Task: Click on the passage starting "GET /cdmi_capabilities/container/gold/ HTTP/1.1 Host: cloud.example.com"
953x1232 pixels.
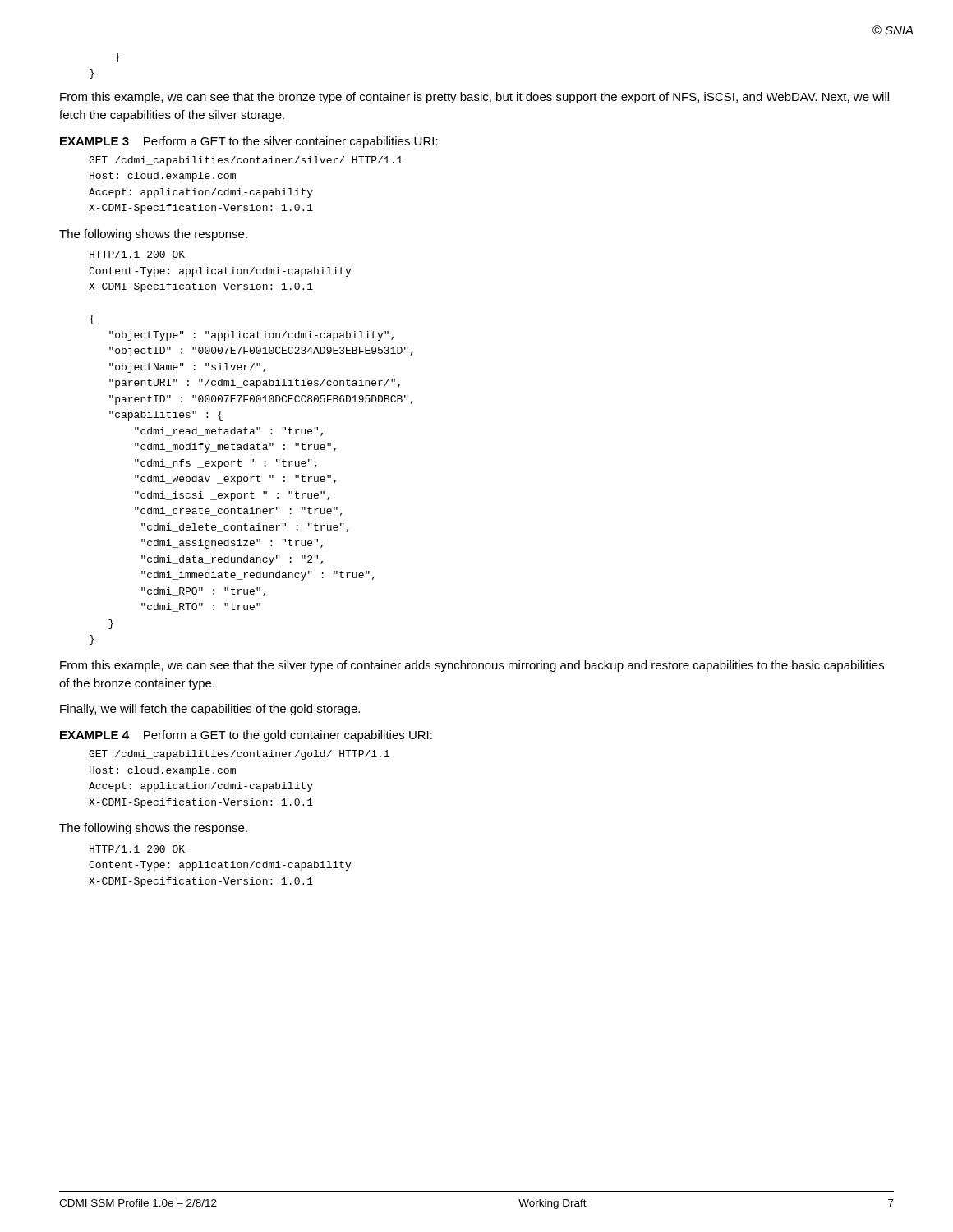Action: click(x=239, y=755)
